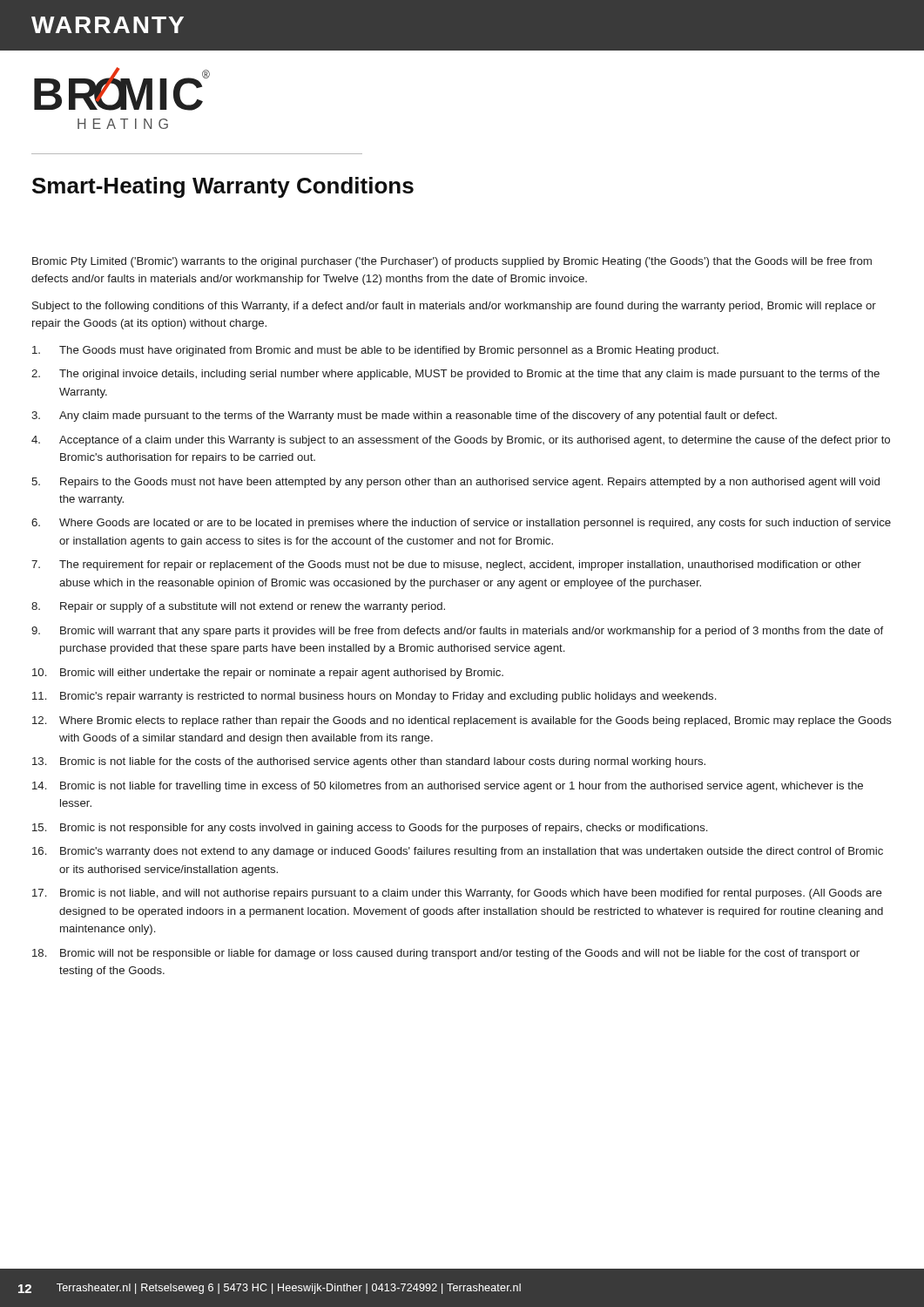Select the passage starting "5. Repairs to the"
The width and height of the screenshot is (924, 1307).
click(462, 491)
